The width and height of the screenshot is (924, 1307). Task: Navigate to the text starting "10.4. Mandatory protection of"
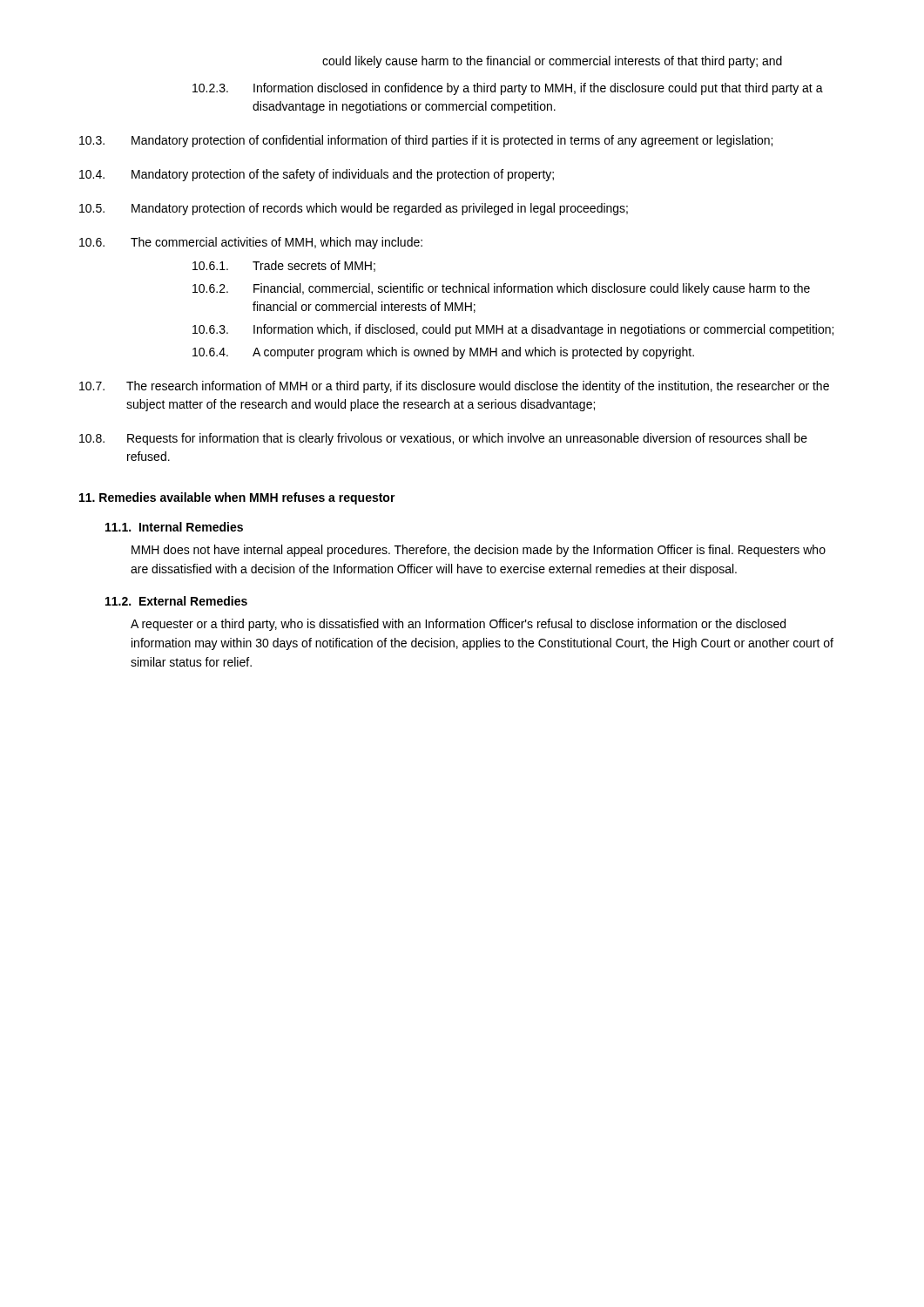[462, 175]
